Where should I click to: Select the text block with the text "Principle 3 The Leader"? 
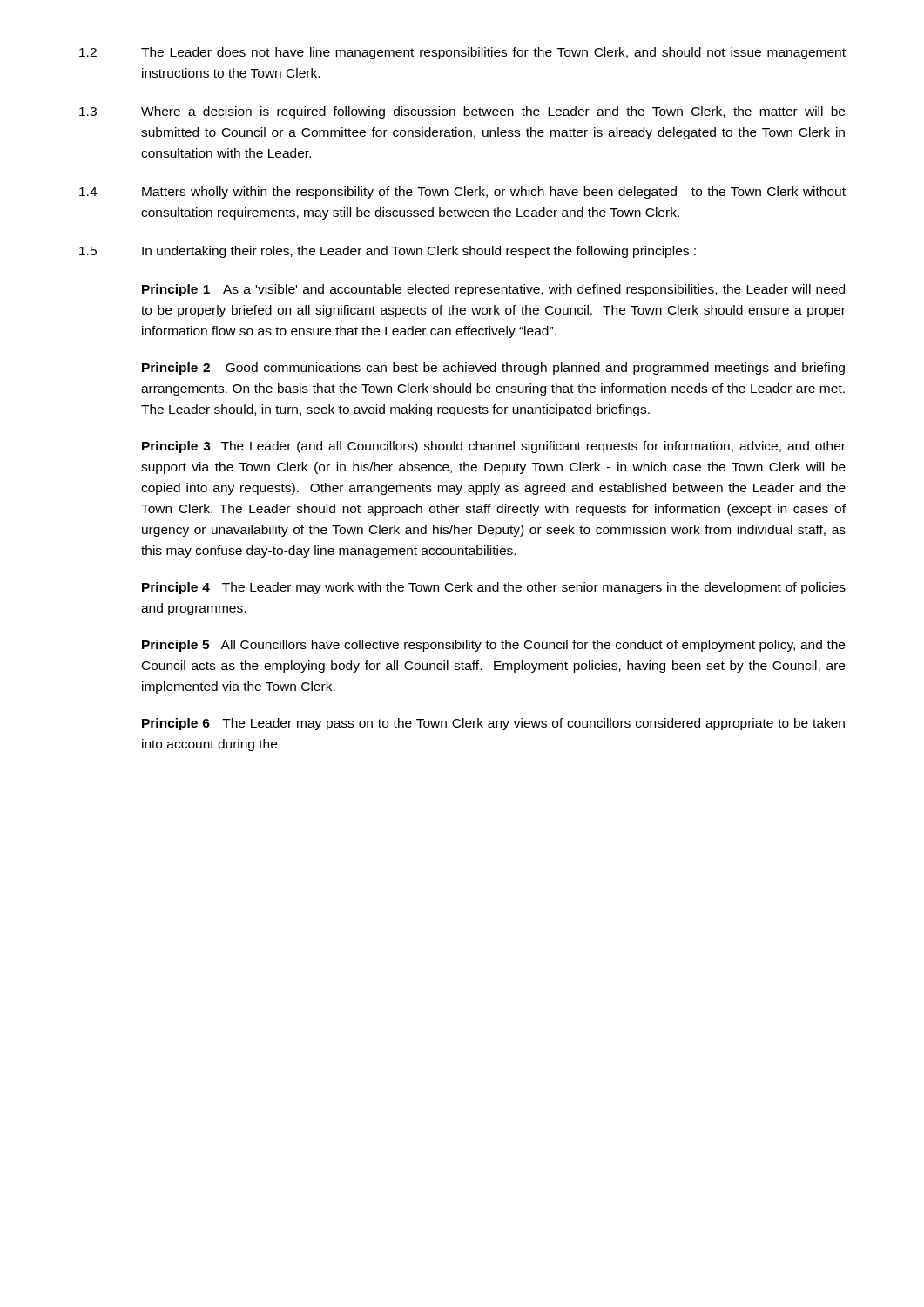pyautogui.click(x=493, y=498)
